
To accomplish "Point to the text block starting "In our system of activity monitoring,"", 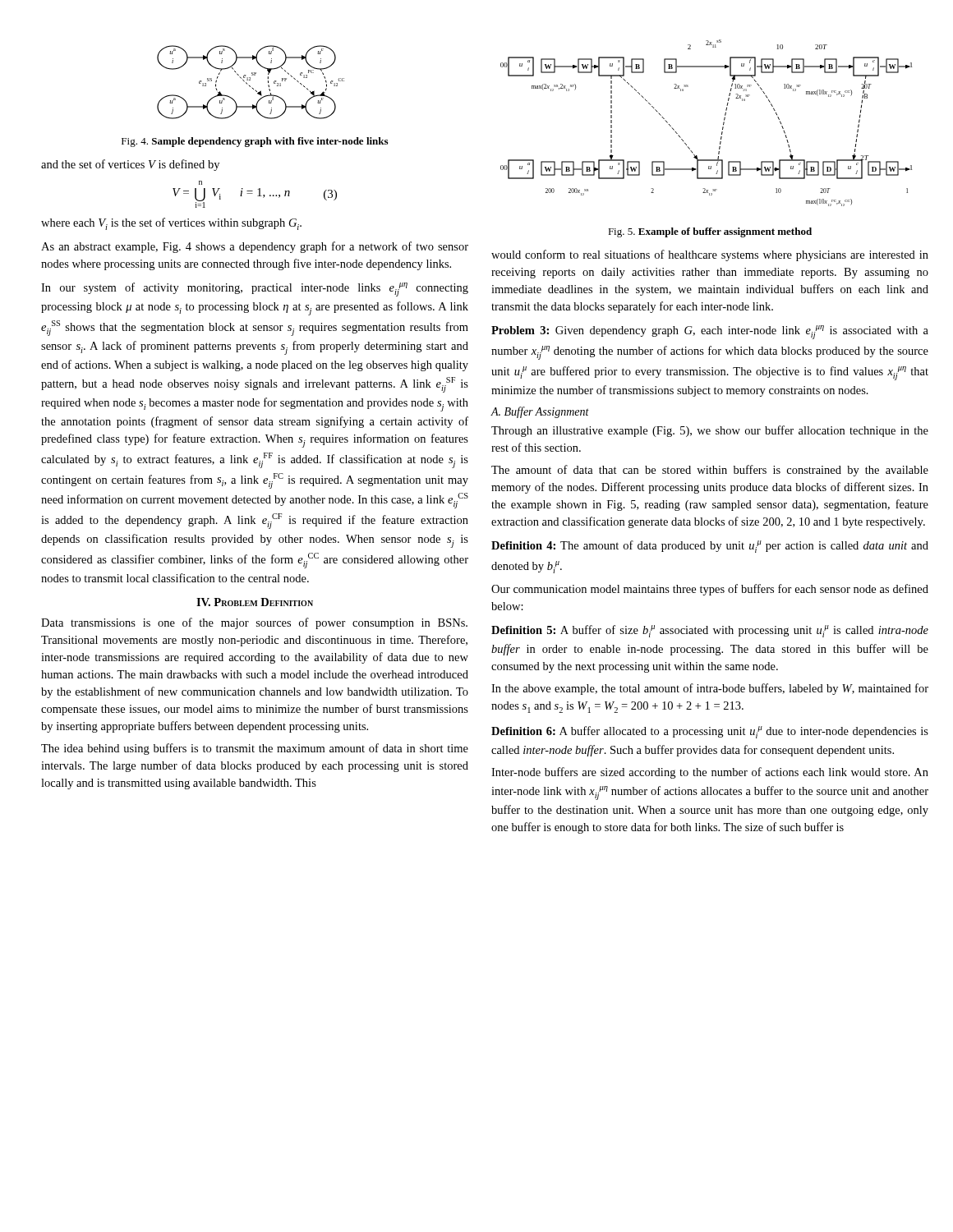I will (x=255, y=432).
